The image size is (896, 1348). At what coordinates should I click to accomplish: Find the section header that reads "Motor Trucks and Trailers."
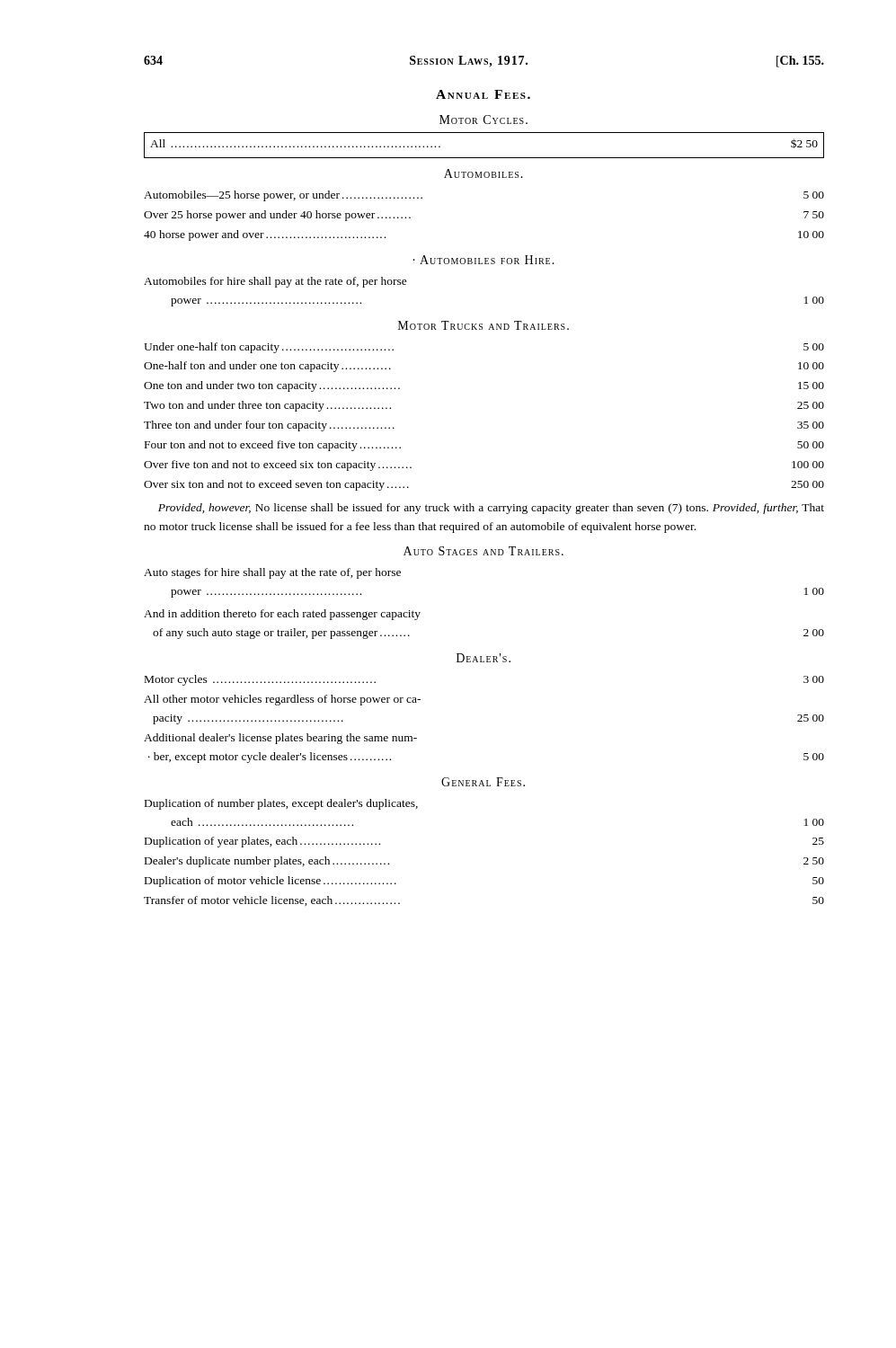point(484,325)
